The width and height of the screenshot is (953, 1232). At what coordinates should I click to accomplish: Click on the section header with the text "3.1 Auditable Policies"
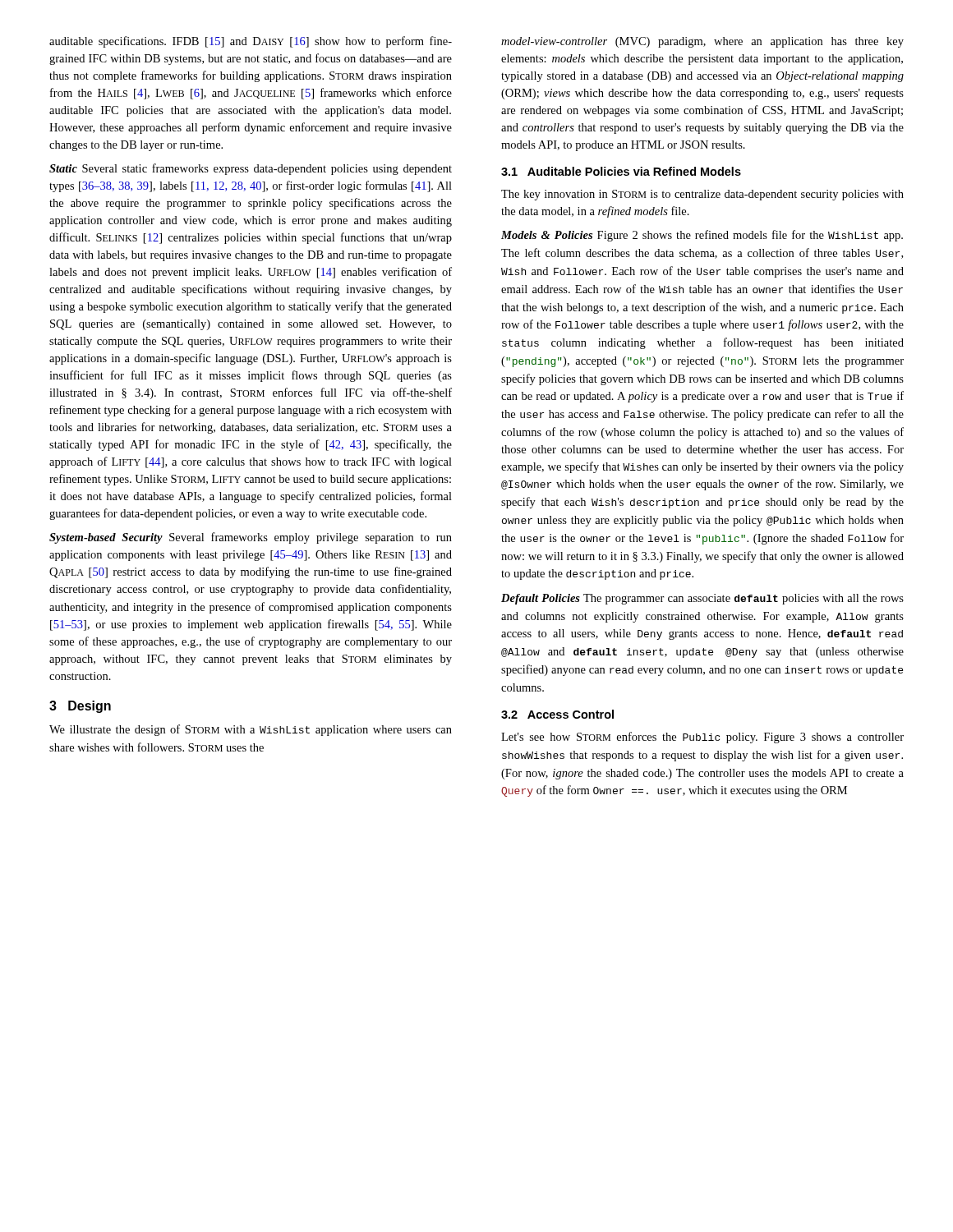click(702, 172)
